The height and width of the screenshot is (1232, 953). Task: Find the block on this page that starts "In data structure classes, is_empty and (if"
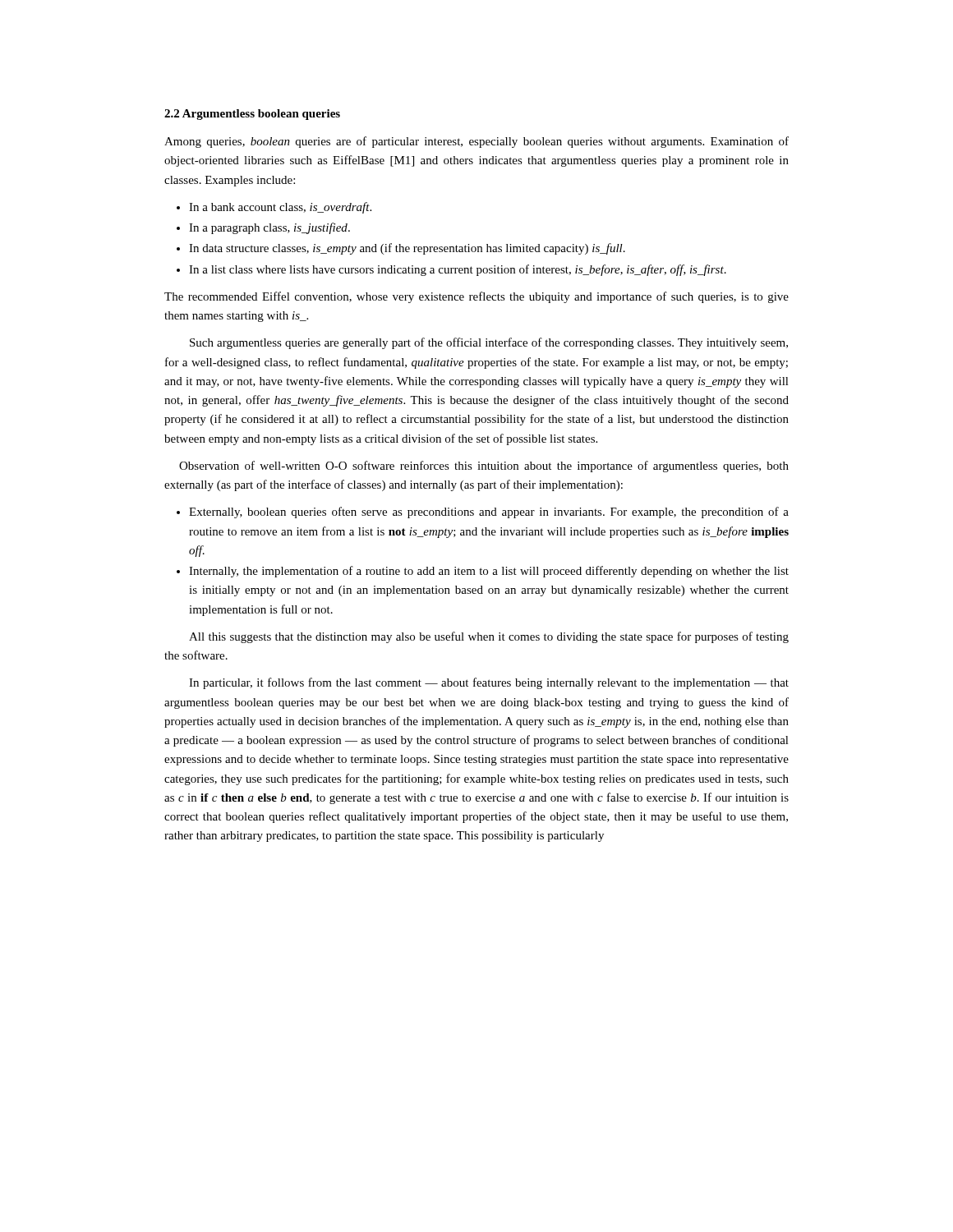(x=407, y=248)
